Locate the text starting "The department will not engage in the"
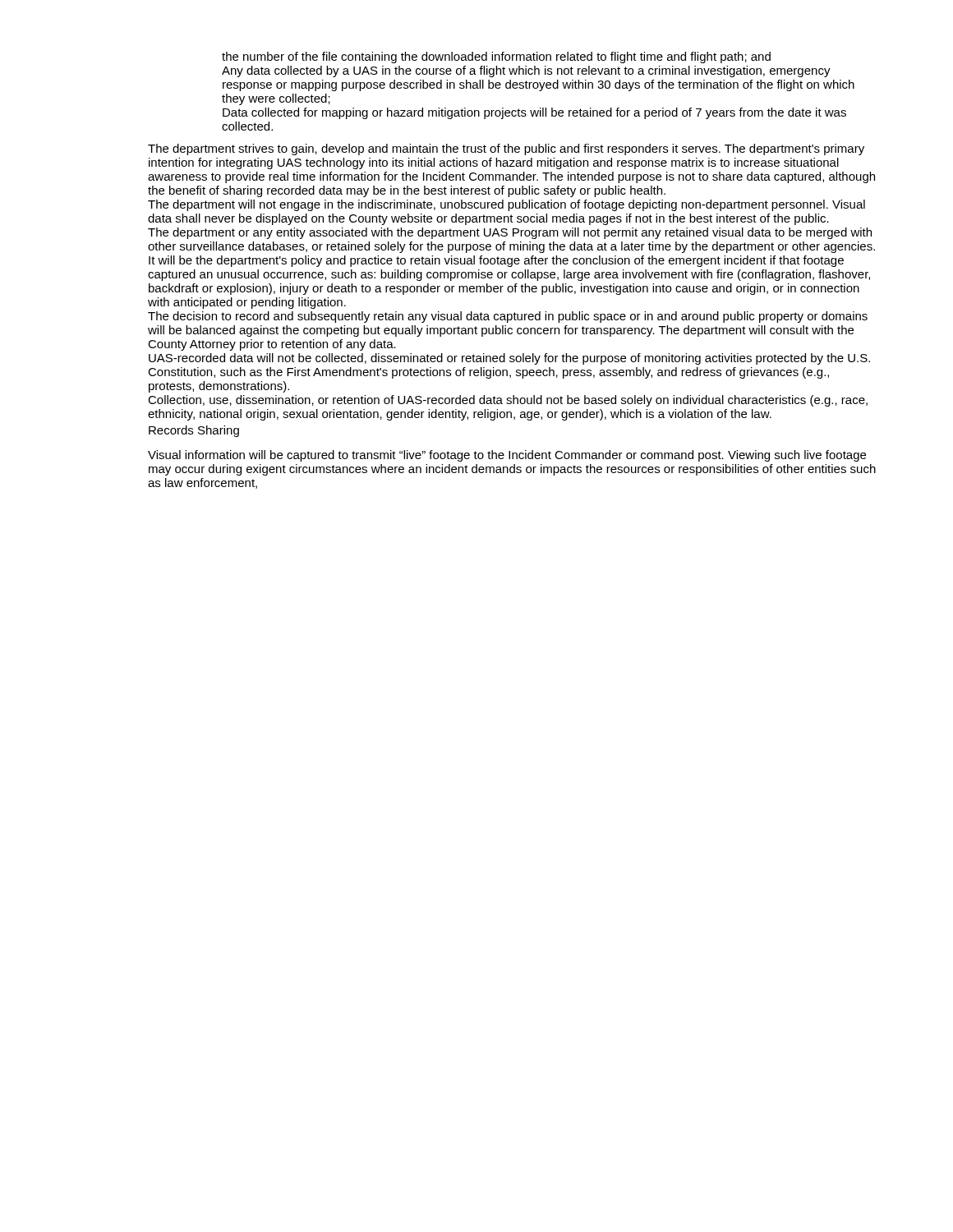The image size is (953, 1232). (x=513, y=211)
